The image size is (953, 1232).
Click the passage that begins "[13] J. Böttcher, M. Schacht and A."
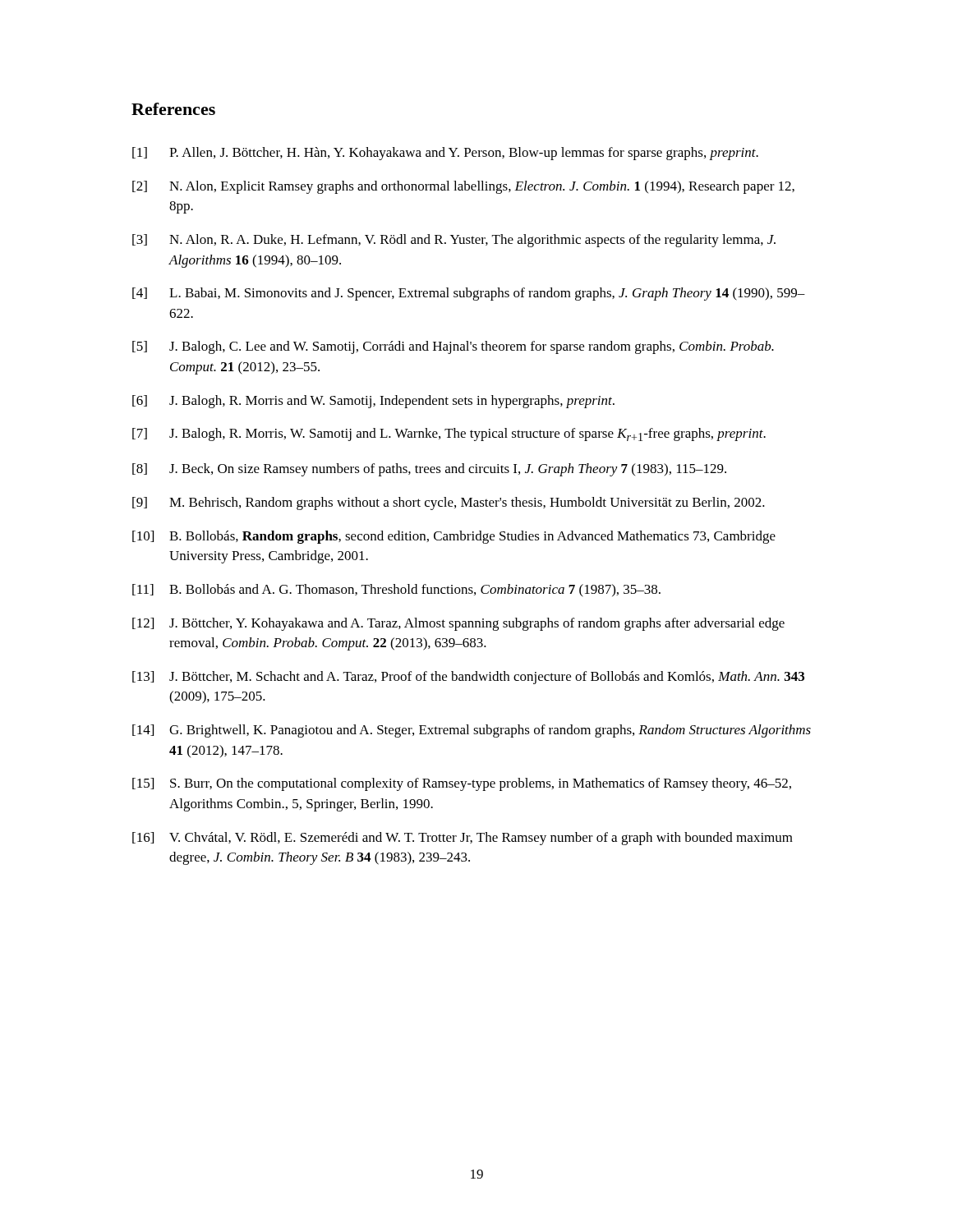click(x=476, y=687)
